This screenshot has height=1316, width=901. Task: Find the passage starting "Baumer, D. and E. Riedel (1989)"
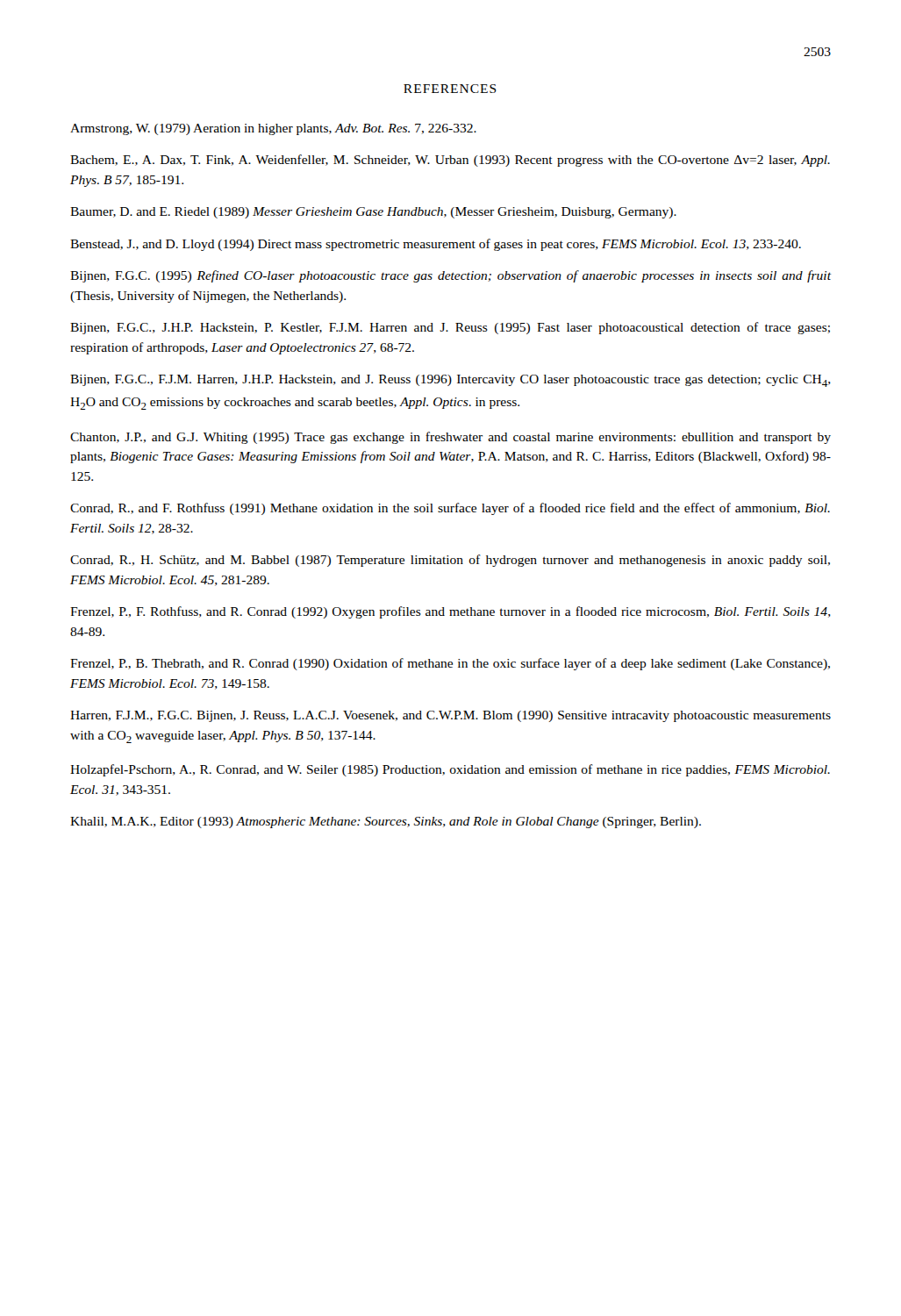373,211
